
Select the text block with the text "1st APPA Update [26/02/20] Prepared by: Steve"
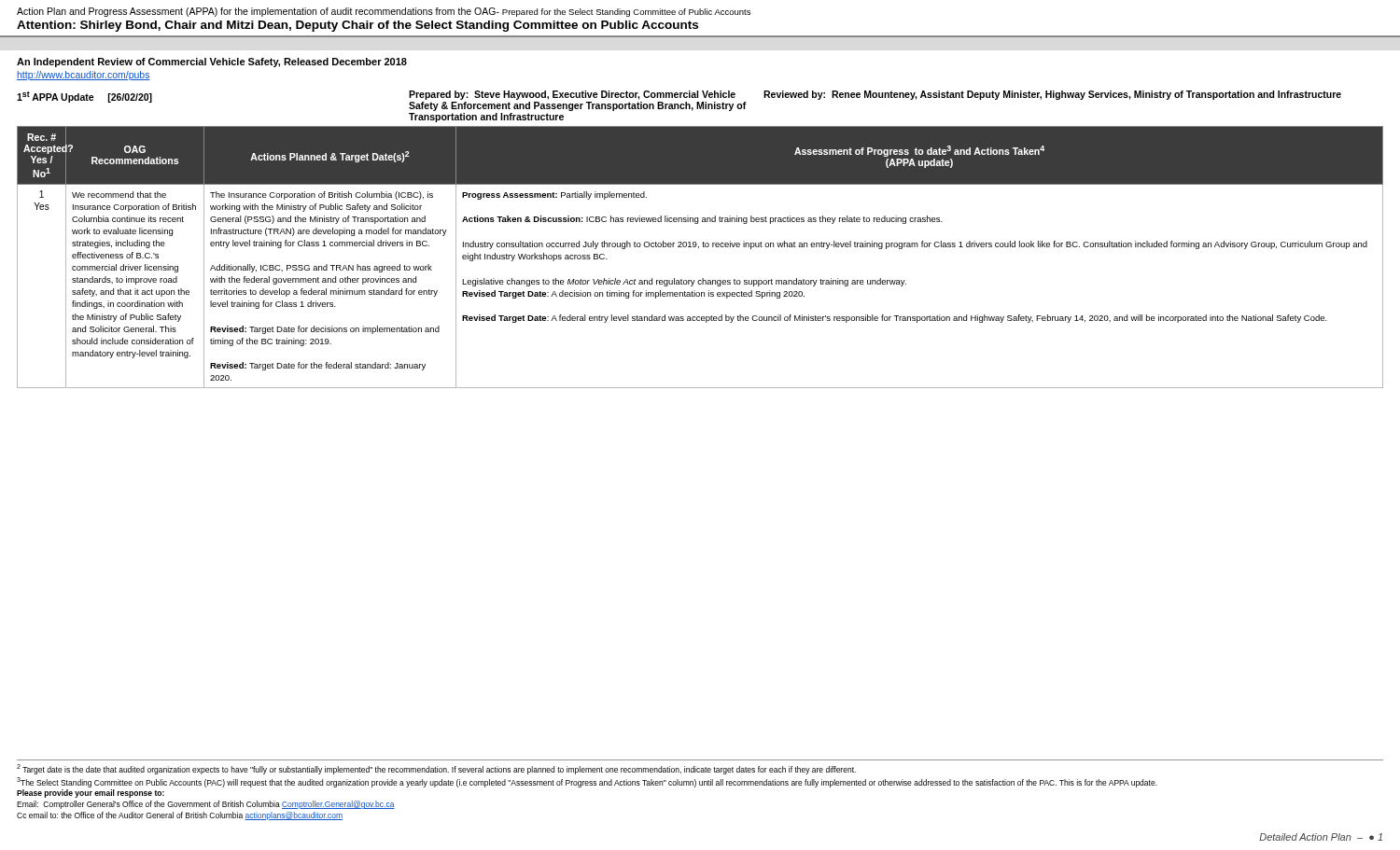(x=700, y=105)
